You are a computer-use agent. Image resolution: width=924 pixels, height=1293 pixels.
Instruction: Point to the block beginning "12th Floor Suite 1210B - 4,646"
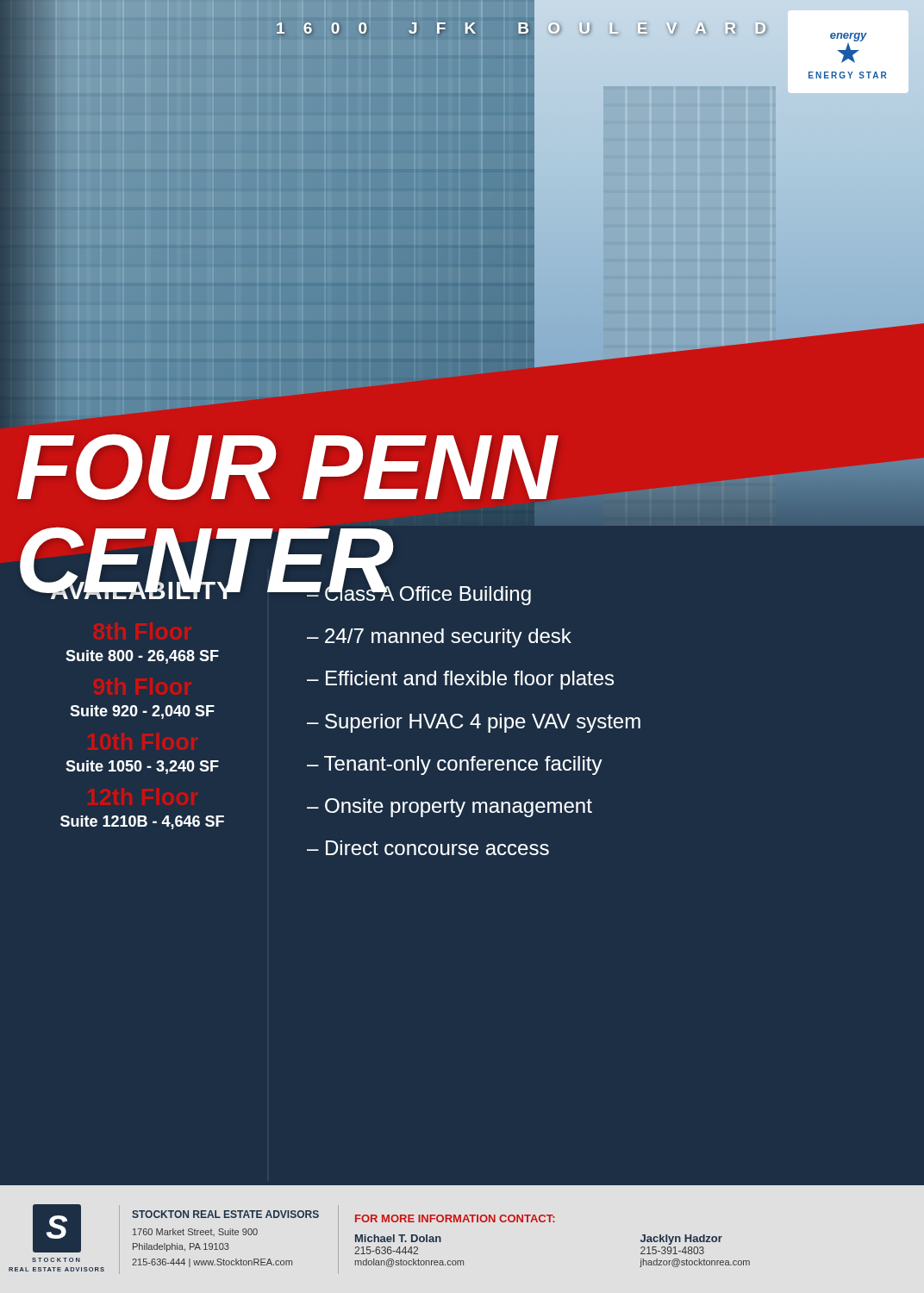142,808
